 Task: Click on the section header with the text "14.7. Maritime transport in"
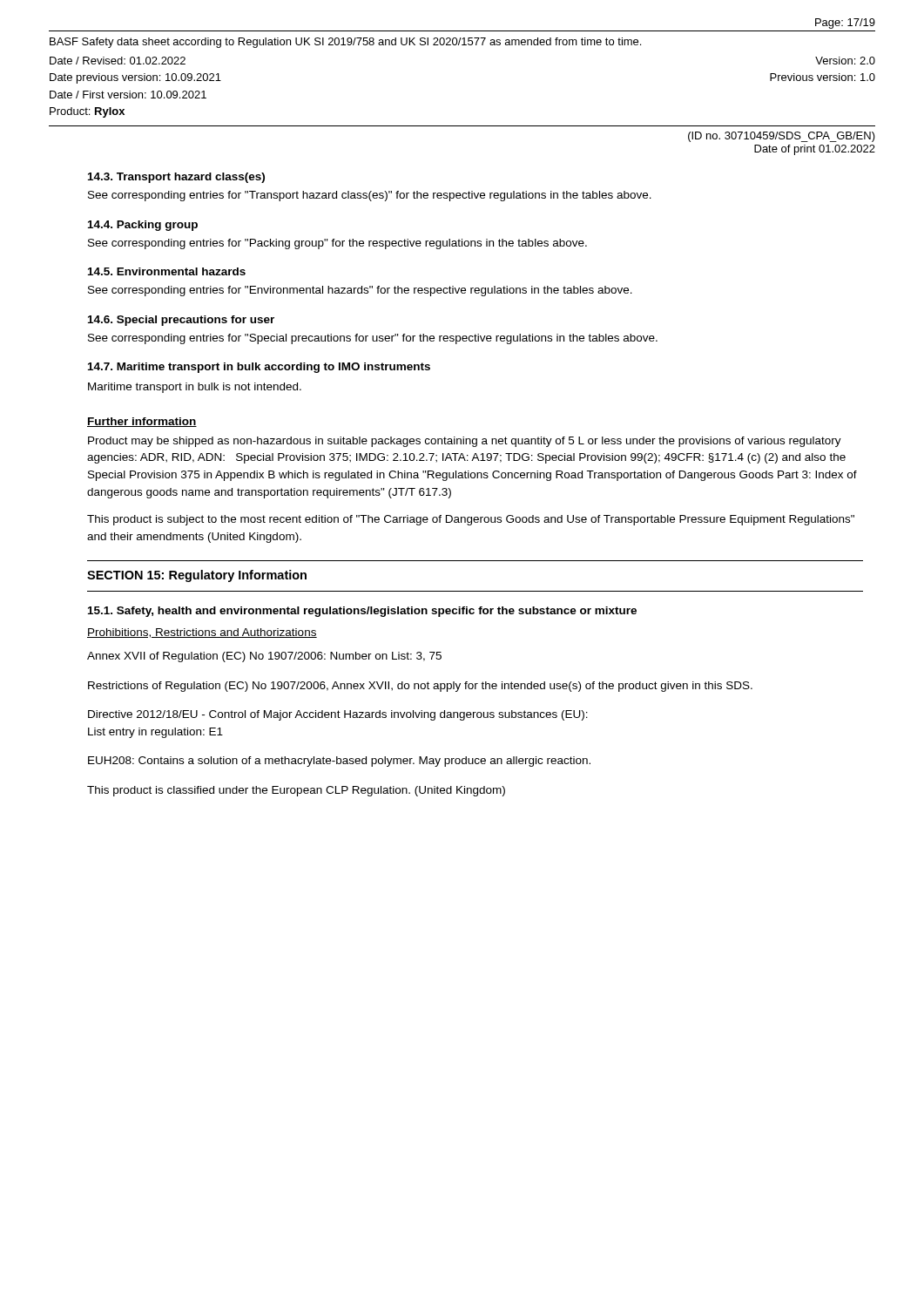coord(259,367)
